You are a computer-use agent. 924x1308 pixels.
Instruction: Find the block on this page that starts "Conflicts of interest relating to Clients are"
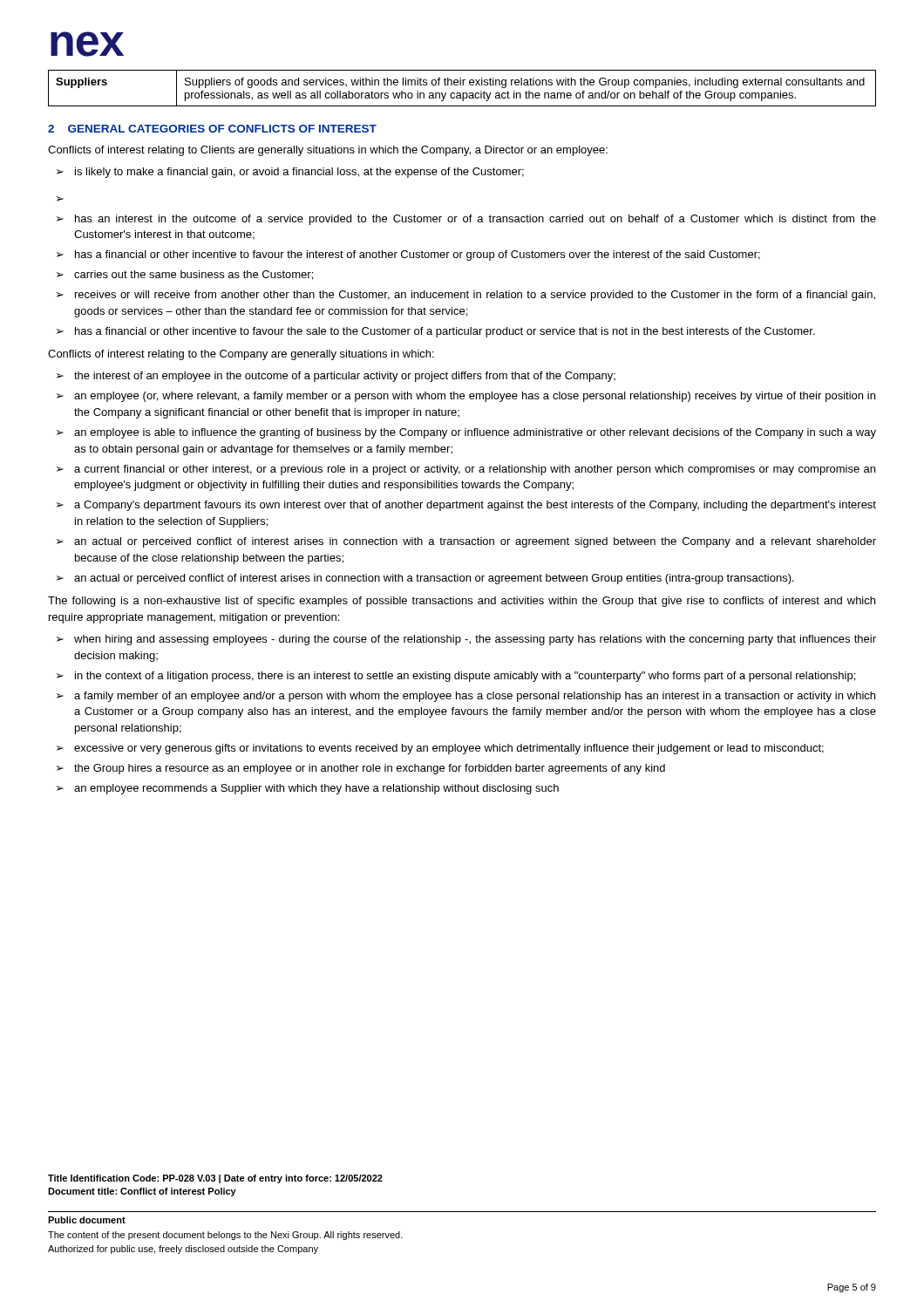tap(328, 150)
